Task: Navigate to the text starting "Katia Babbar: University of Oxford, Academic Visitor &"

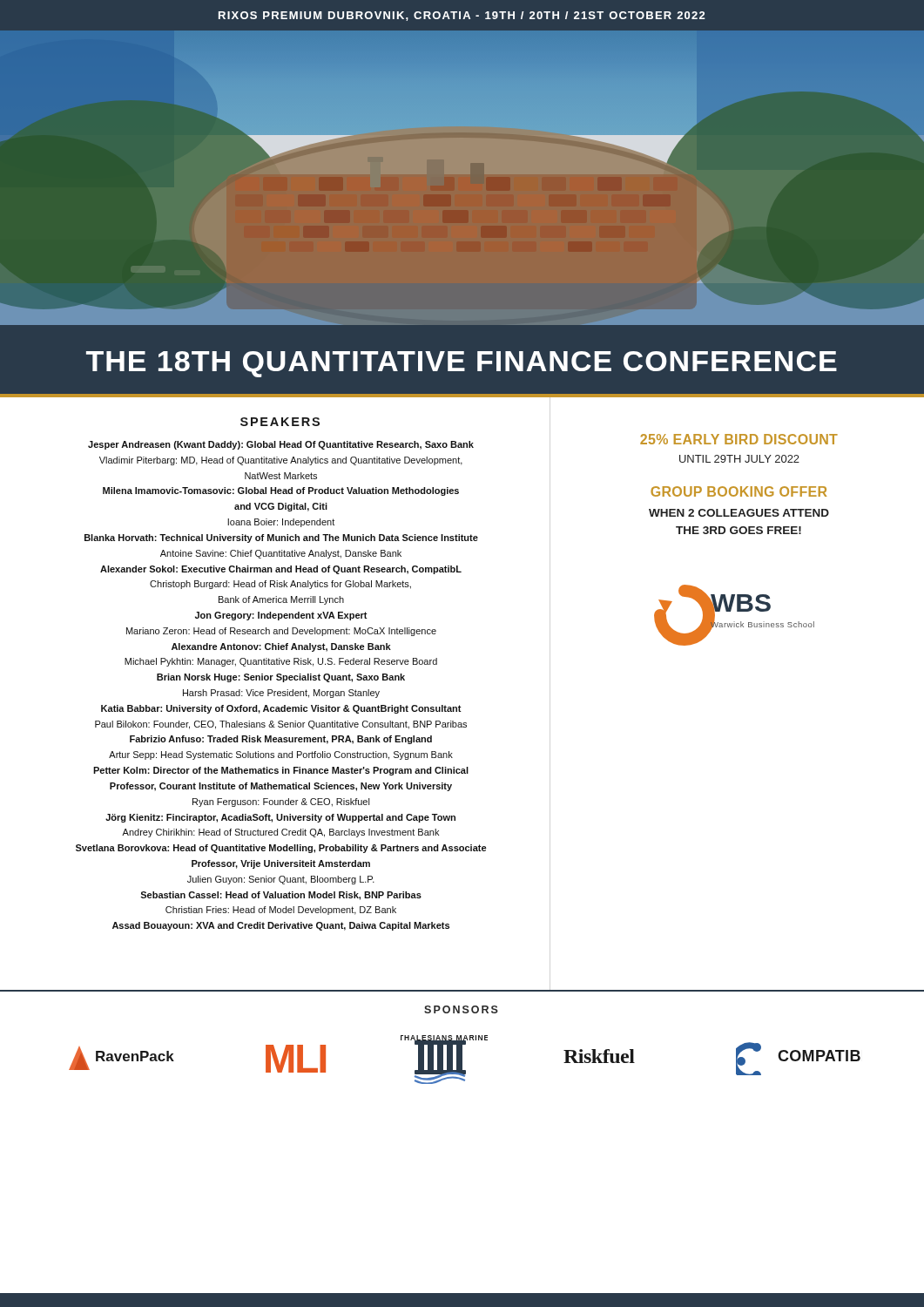Action: pyautogui.click(x=281, y=708)
